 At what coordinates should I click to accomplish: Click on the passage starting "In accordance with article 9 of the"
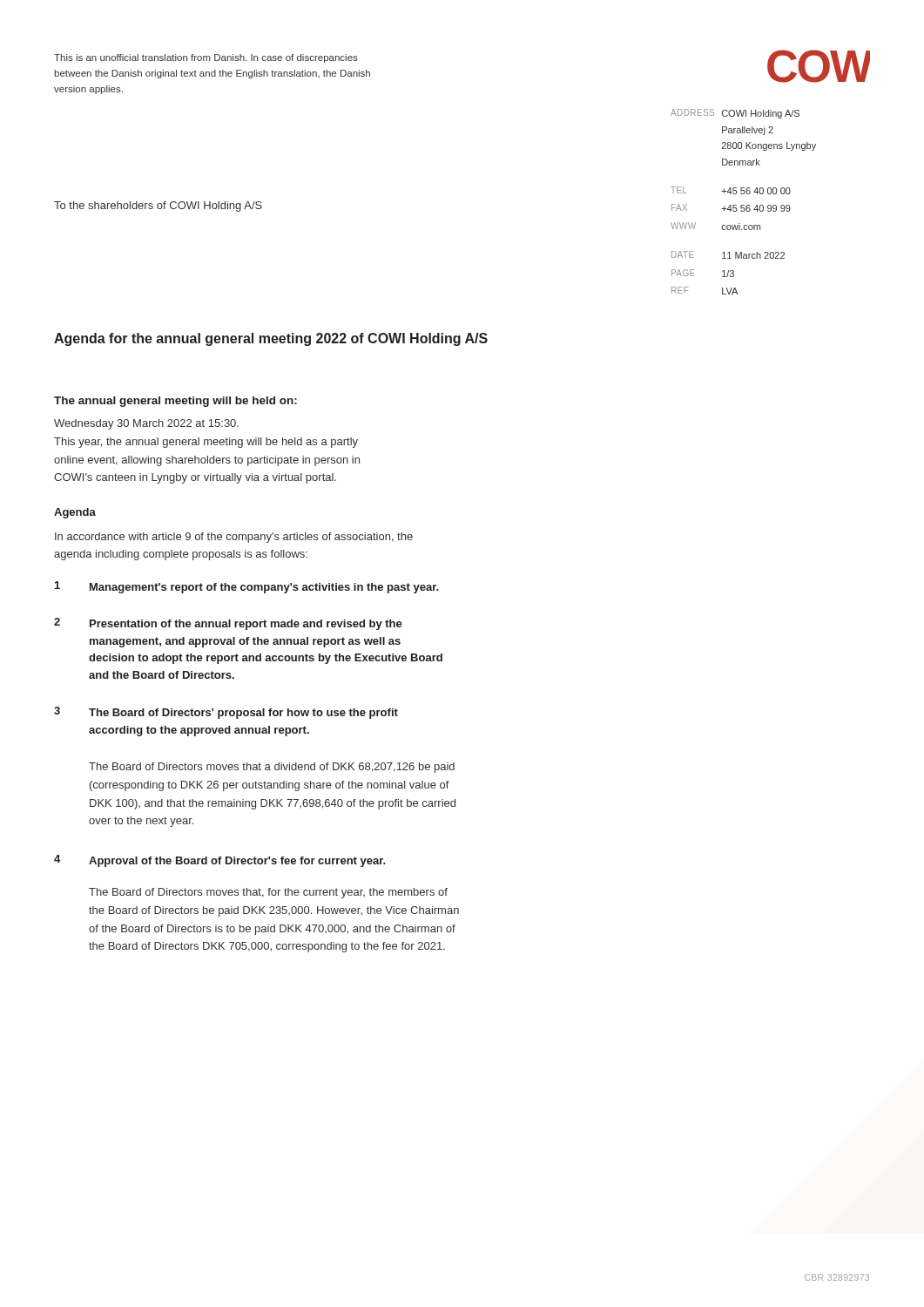point(233,545)
